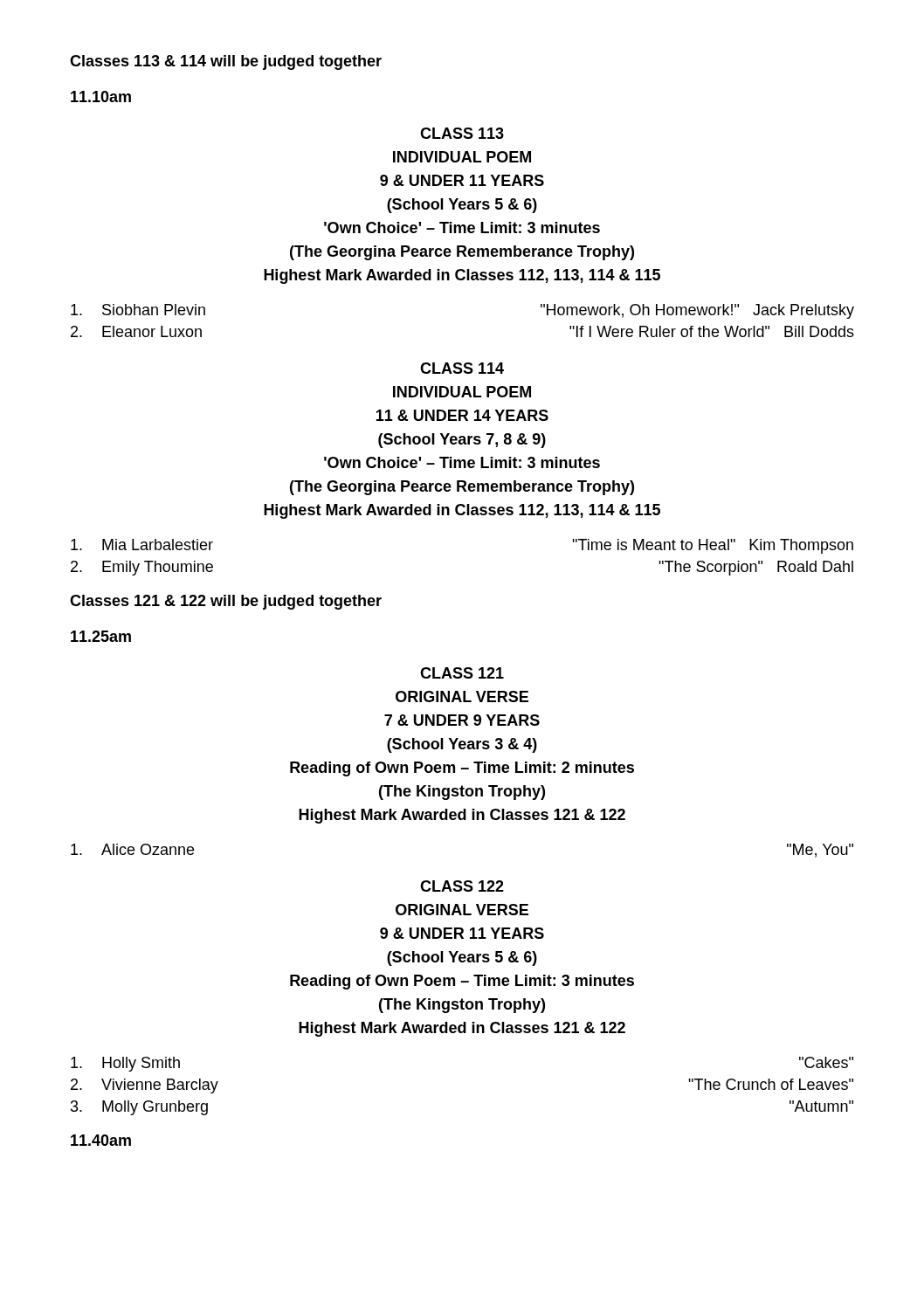This screenshot has width=924, height=1310.
Task: Locate the block starting "2. Eleanor Luxon "If I Were Ruler"
Action: [153, 331]
